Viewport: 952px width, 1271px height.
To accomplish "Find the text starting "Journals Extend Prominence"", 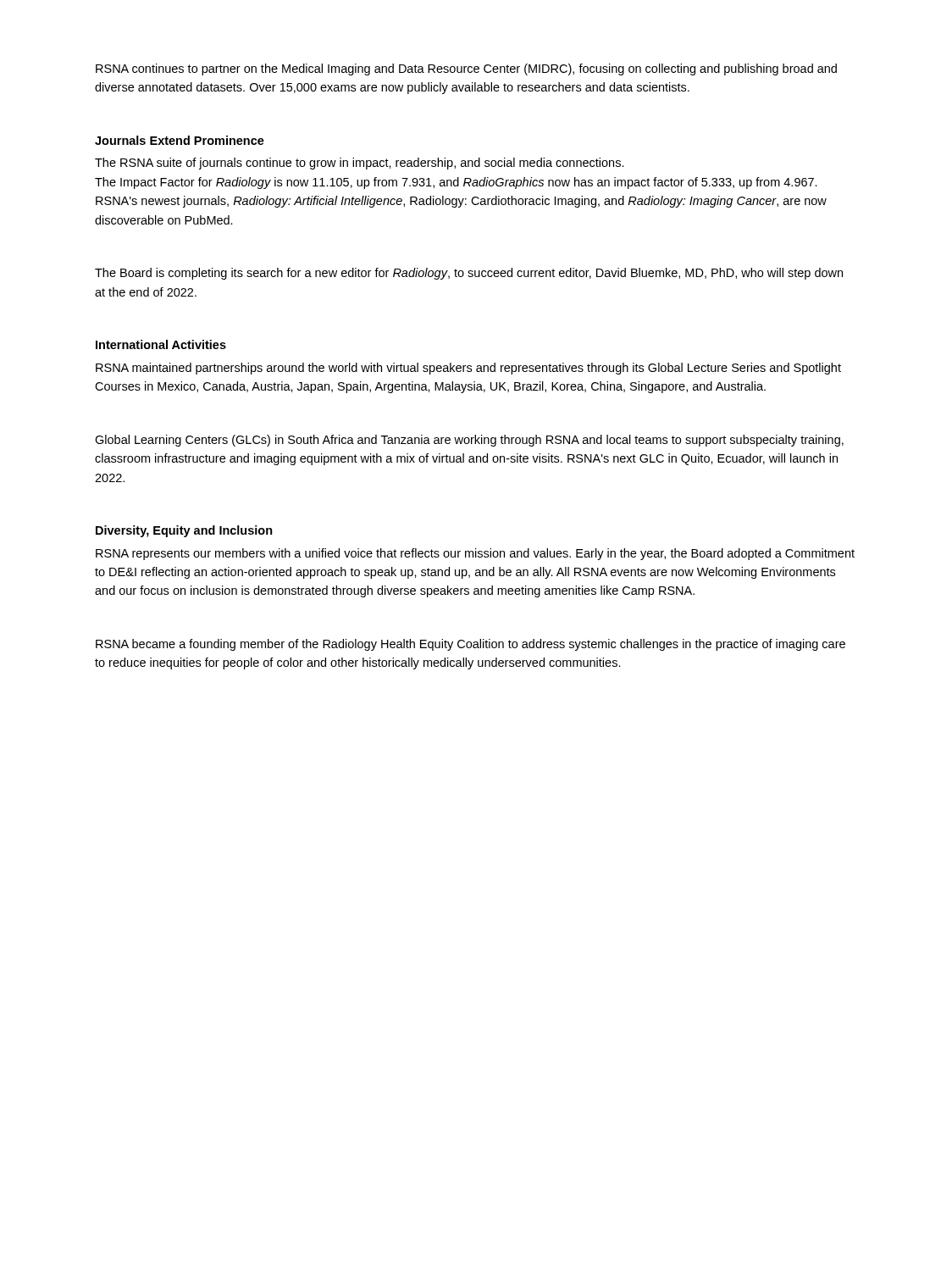I will click(x=179, y=141).
